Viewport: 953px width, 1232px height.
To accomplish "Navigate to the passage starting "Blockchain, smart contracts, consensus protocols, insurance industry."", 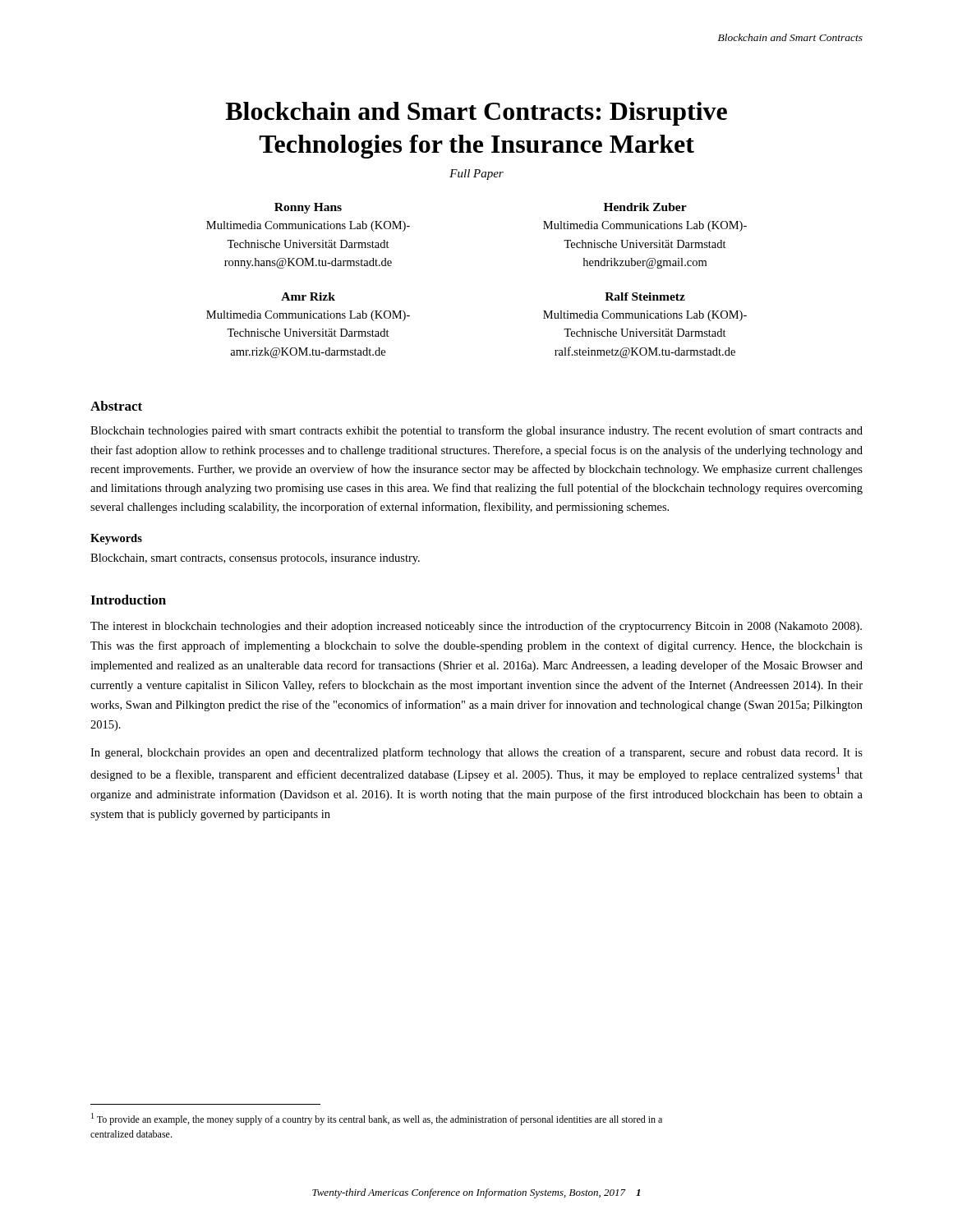I will pos(255,558).
